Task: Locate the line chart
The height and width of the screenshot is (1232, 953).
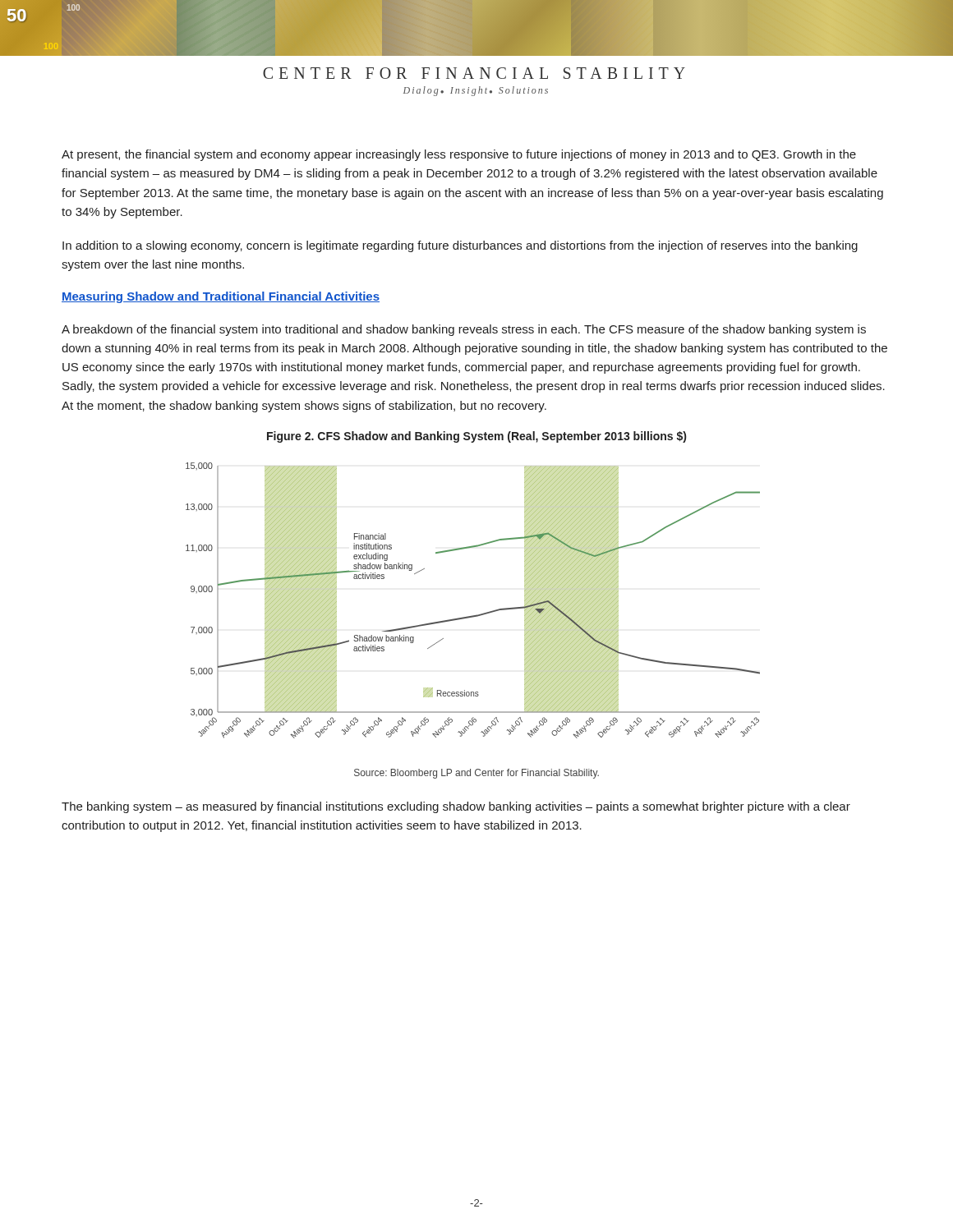Action: (476, 606)
